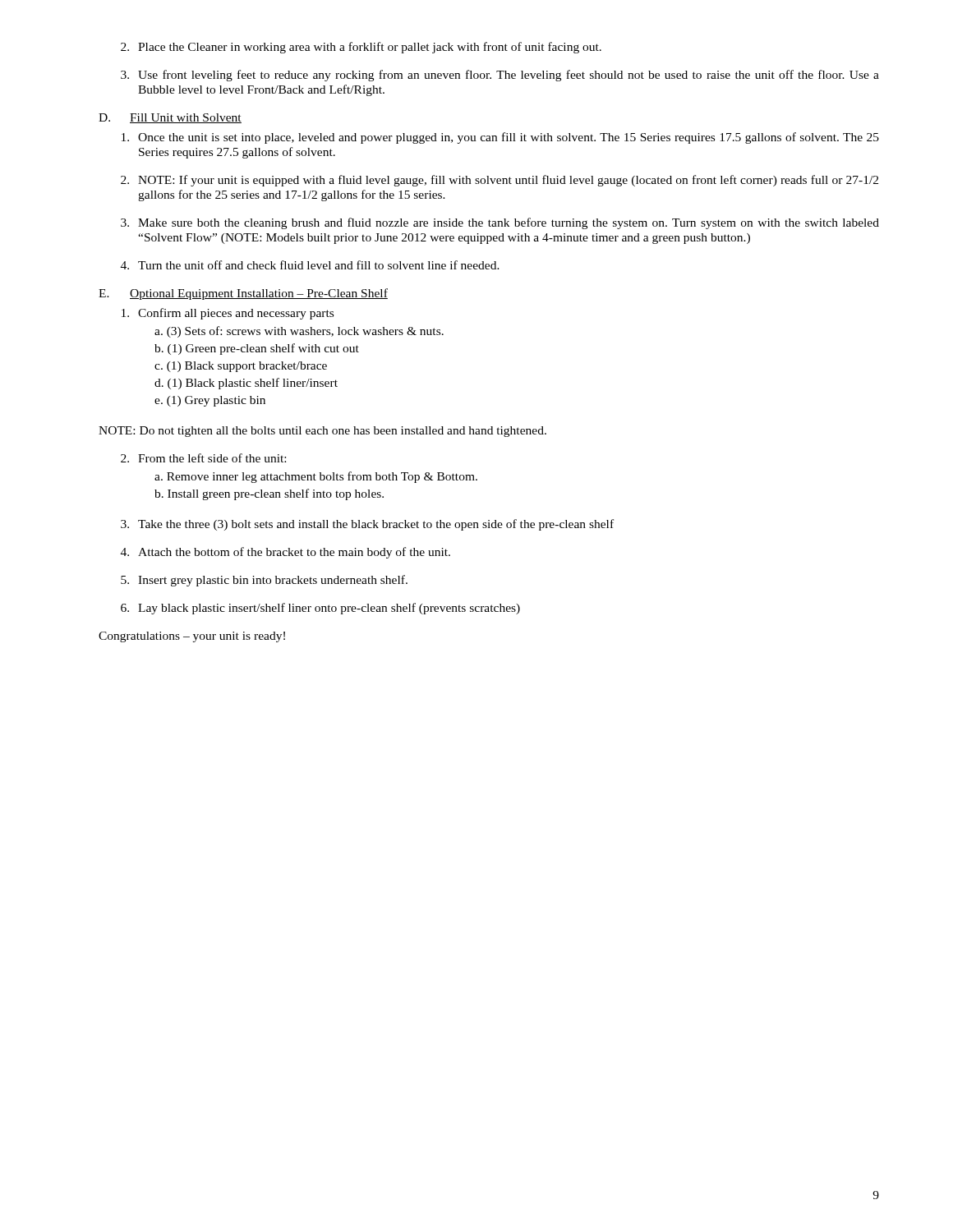Find the region starting "3. Make sure both"
This screenshot has height=1232, width=953.
tap(489, 230)
